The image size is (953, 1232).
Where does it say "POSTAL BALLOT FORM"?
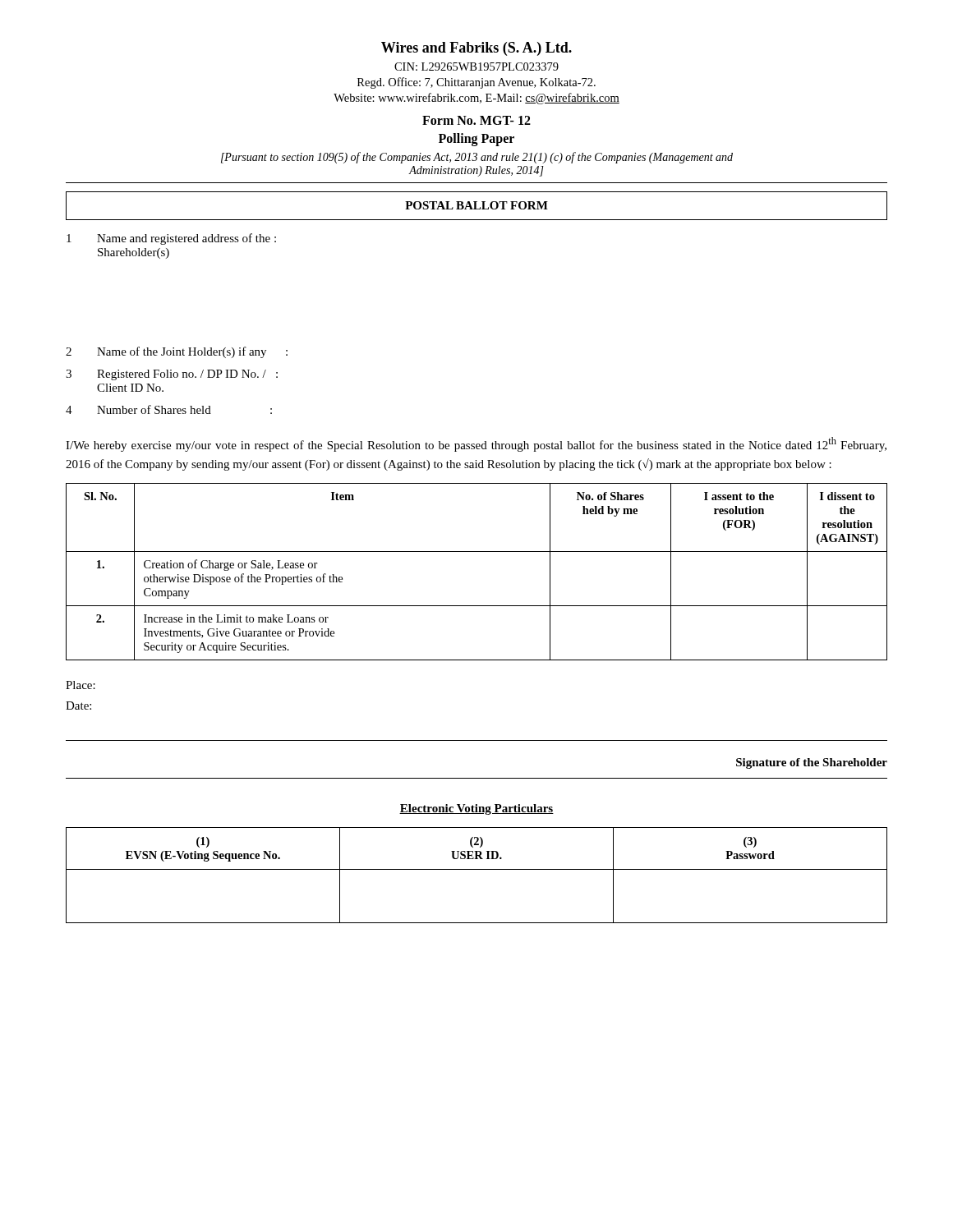(476, 205)
